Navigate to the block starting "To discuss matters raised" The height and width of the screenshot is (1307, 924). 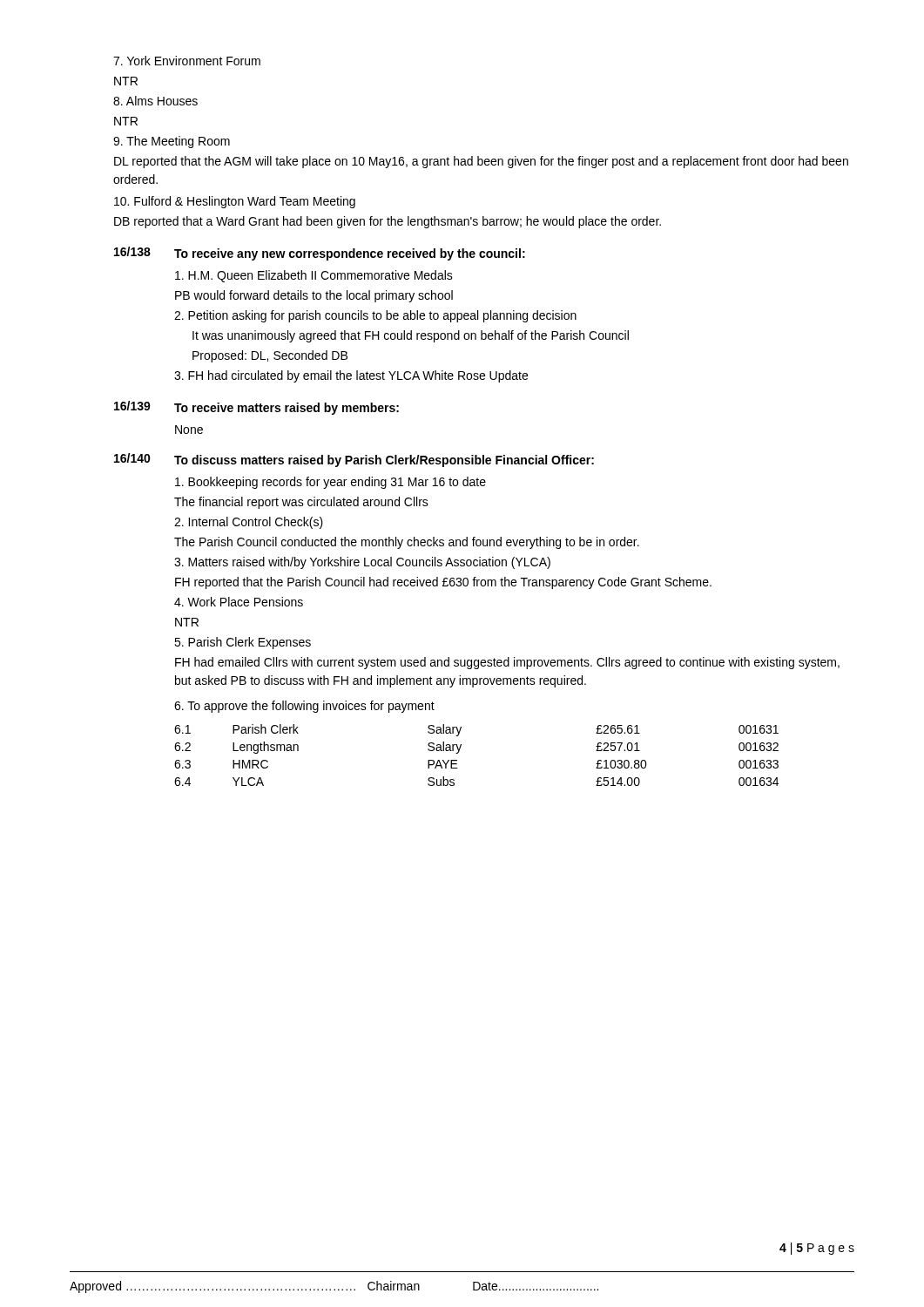pos(384,460)
